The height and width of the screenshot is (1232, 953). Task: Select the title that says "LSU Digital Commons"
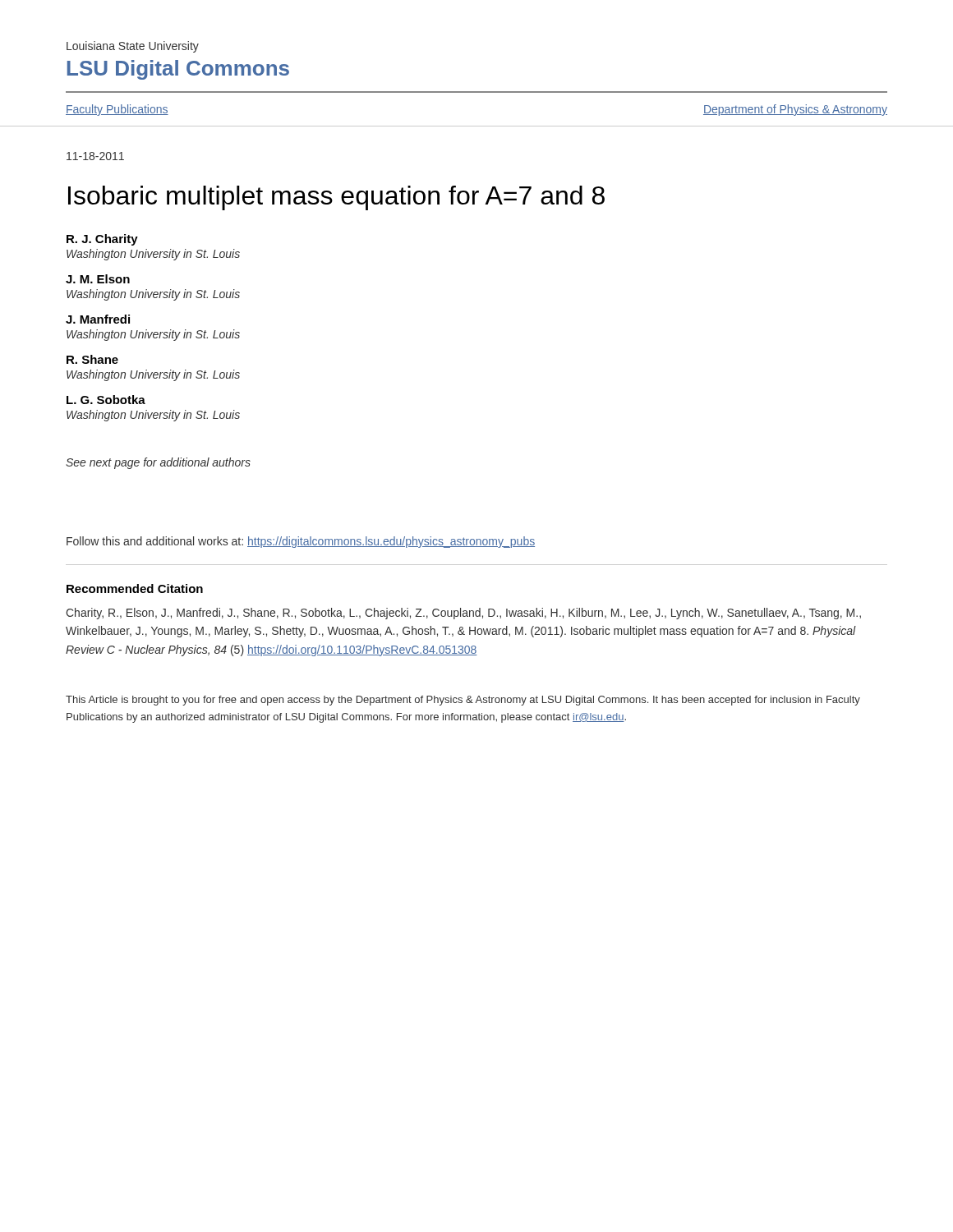(x=178, y=69)
